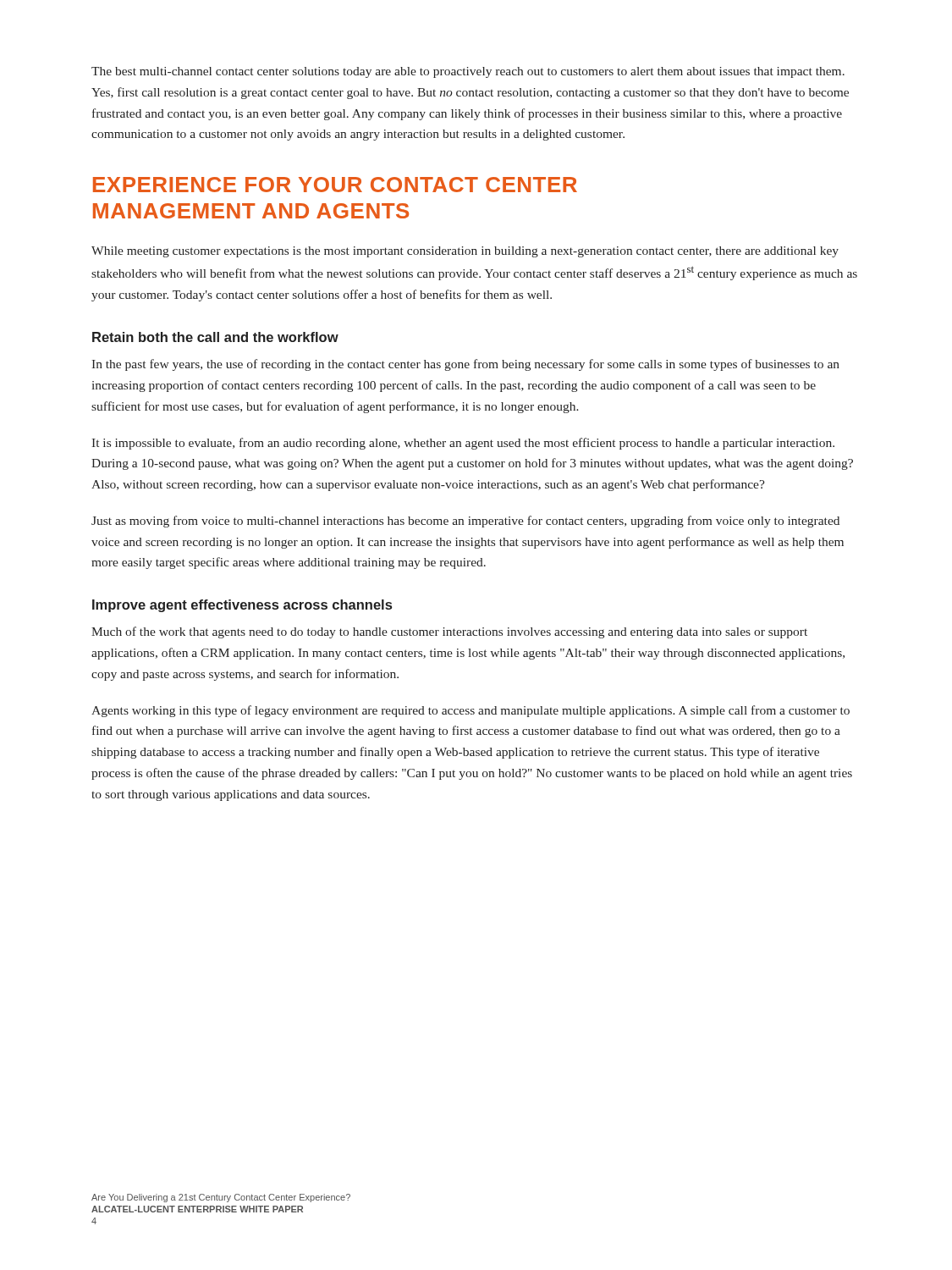Select the text block that says "Much of the work"

pyautogui.click(x=468, y=652)
